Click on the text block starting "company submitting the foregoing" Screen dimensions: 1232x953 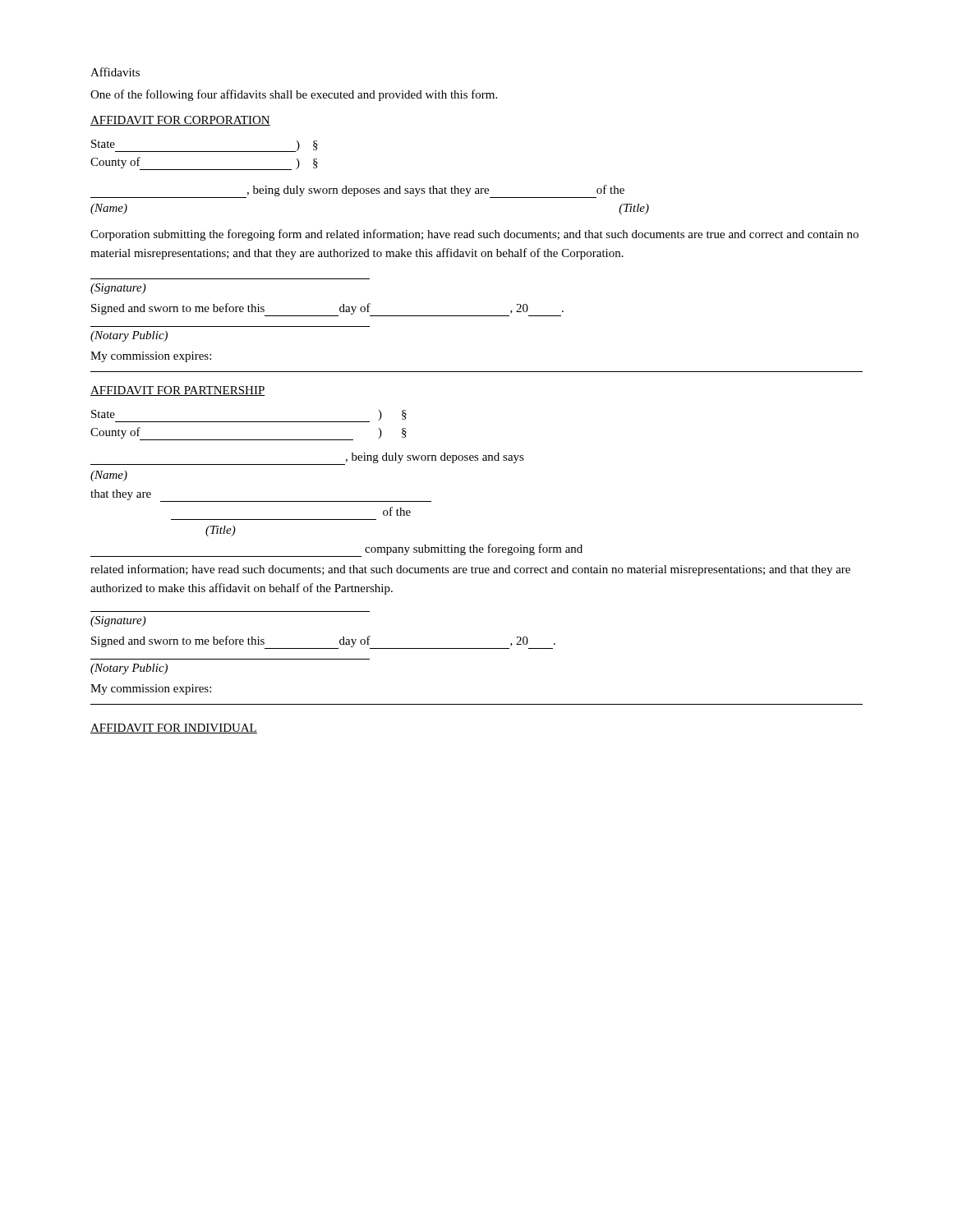tap(337, 549)
